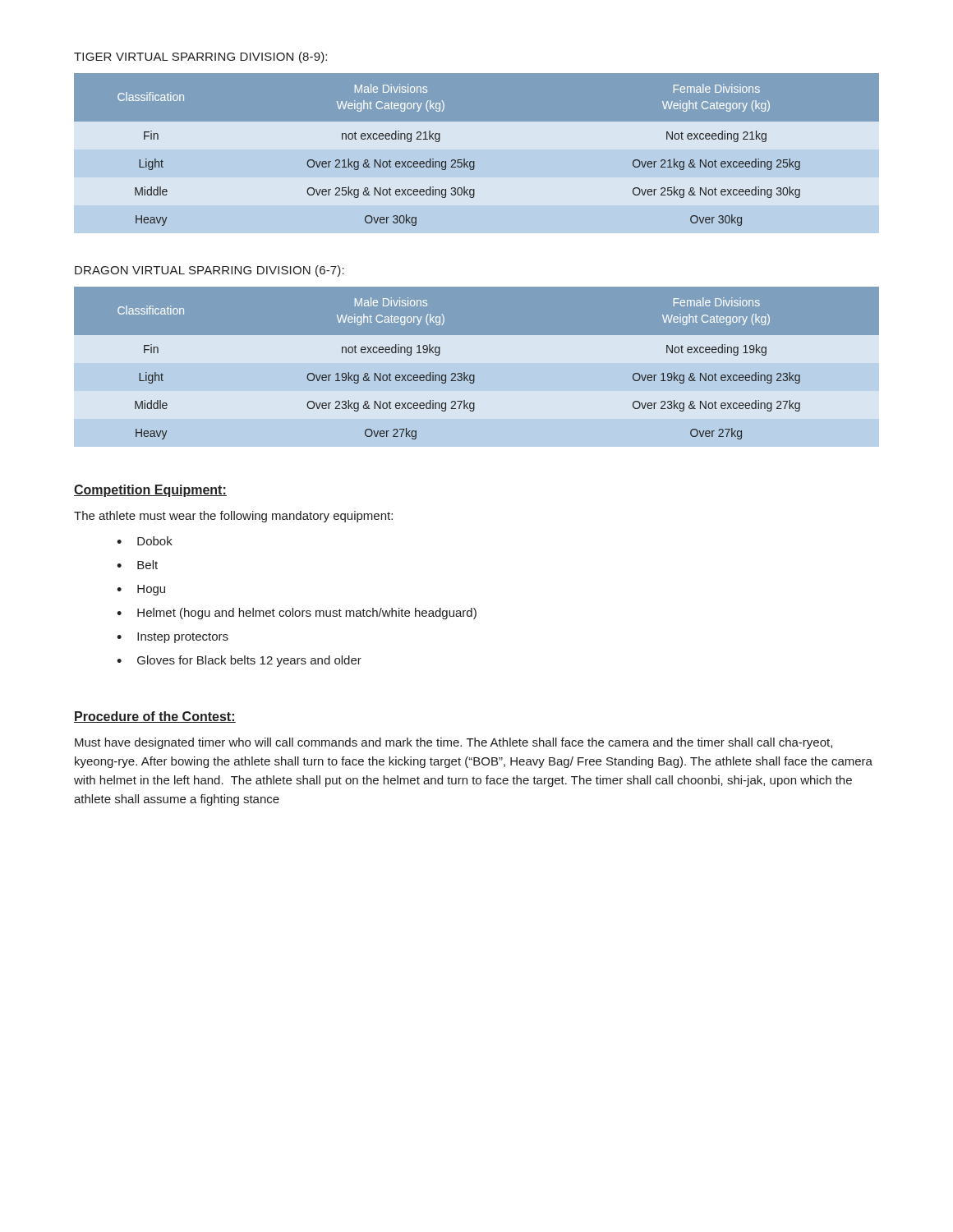Point to the text starting "Competition Equipment:"
953x1232 pixels.
150,491
